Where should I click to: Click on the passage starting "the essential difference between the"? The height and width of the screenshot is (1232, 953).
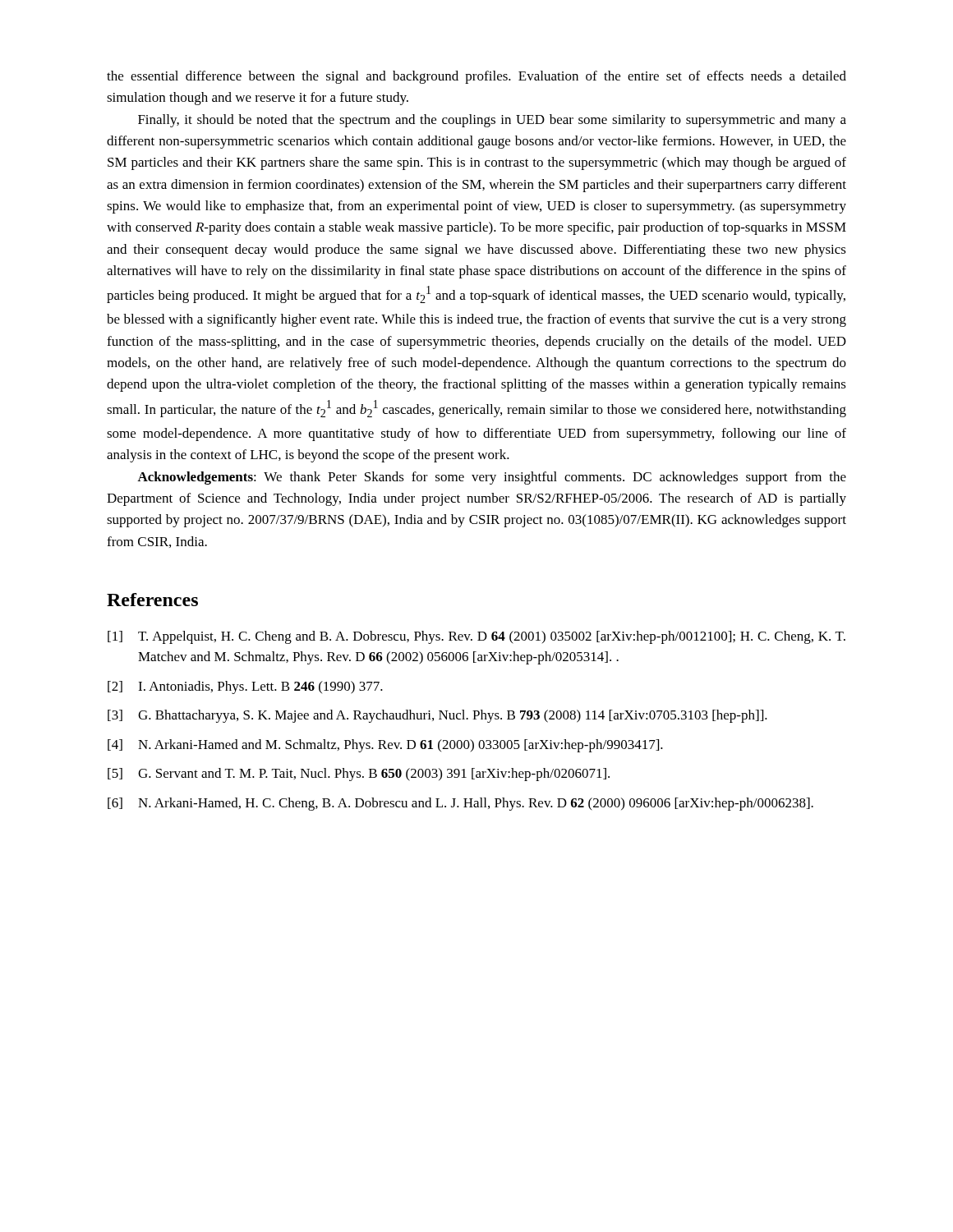[476, 87]
